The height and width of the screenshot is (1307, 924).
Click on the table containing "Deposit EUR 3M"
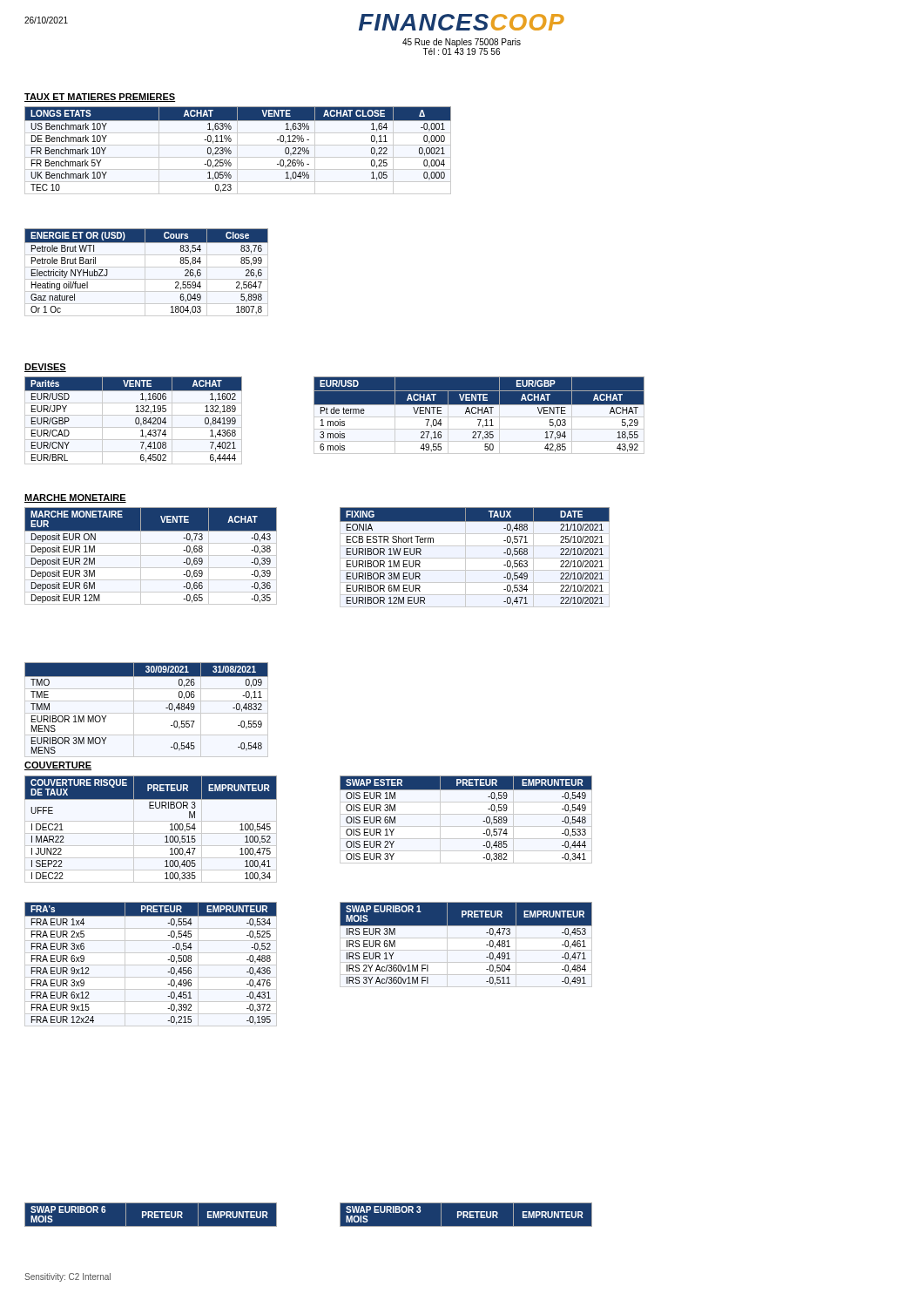coord(151,556)
